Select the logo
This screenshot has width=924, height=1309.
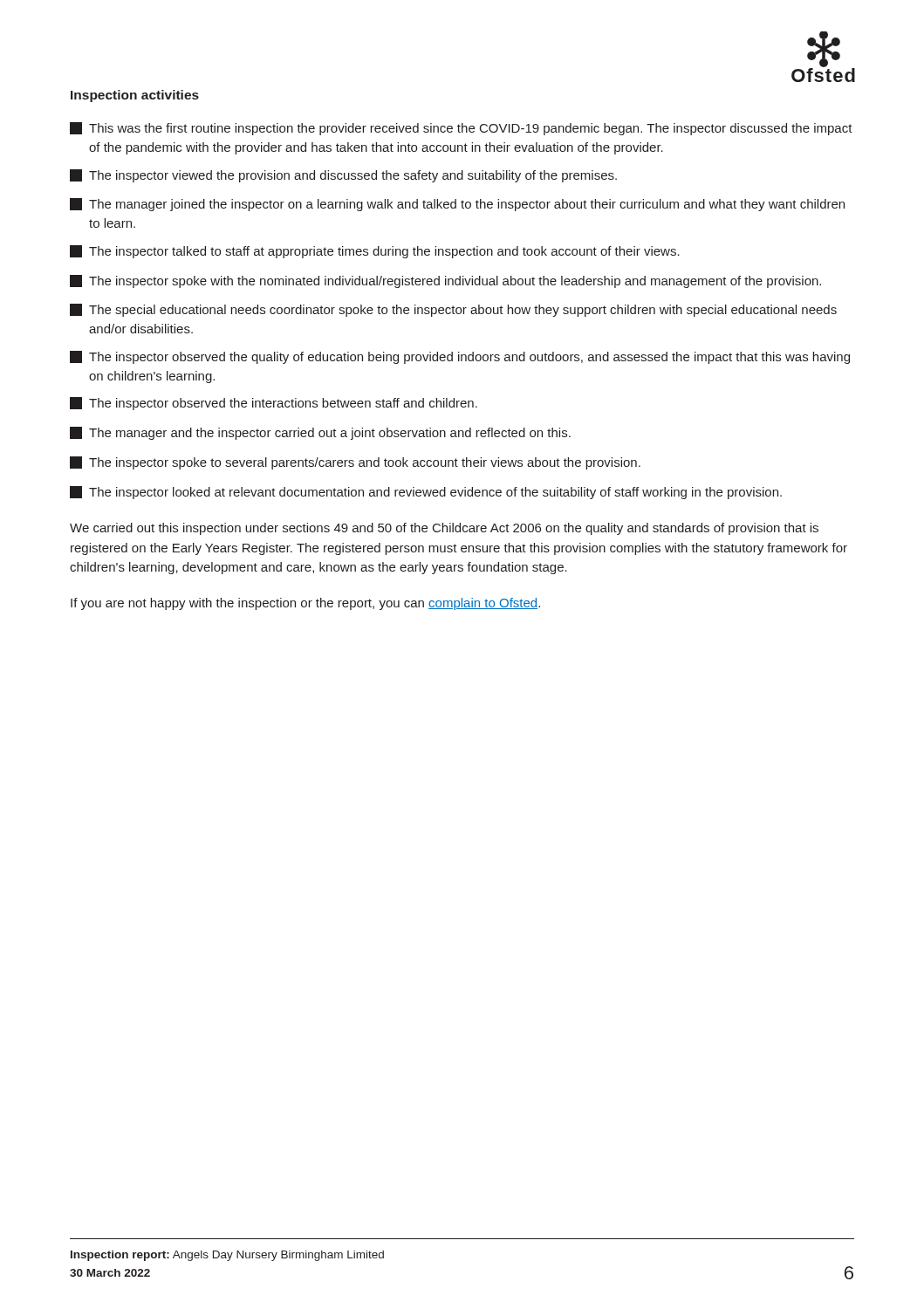(824, 65)
